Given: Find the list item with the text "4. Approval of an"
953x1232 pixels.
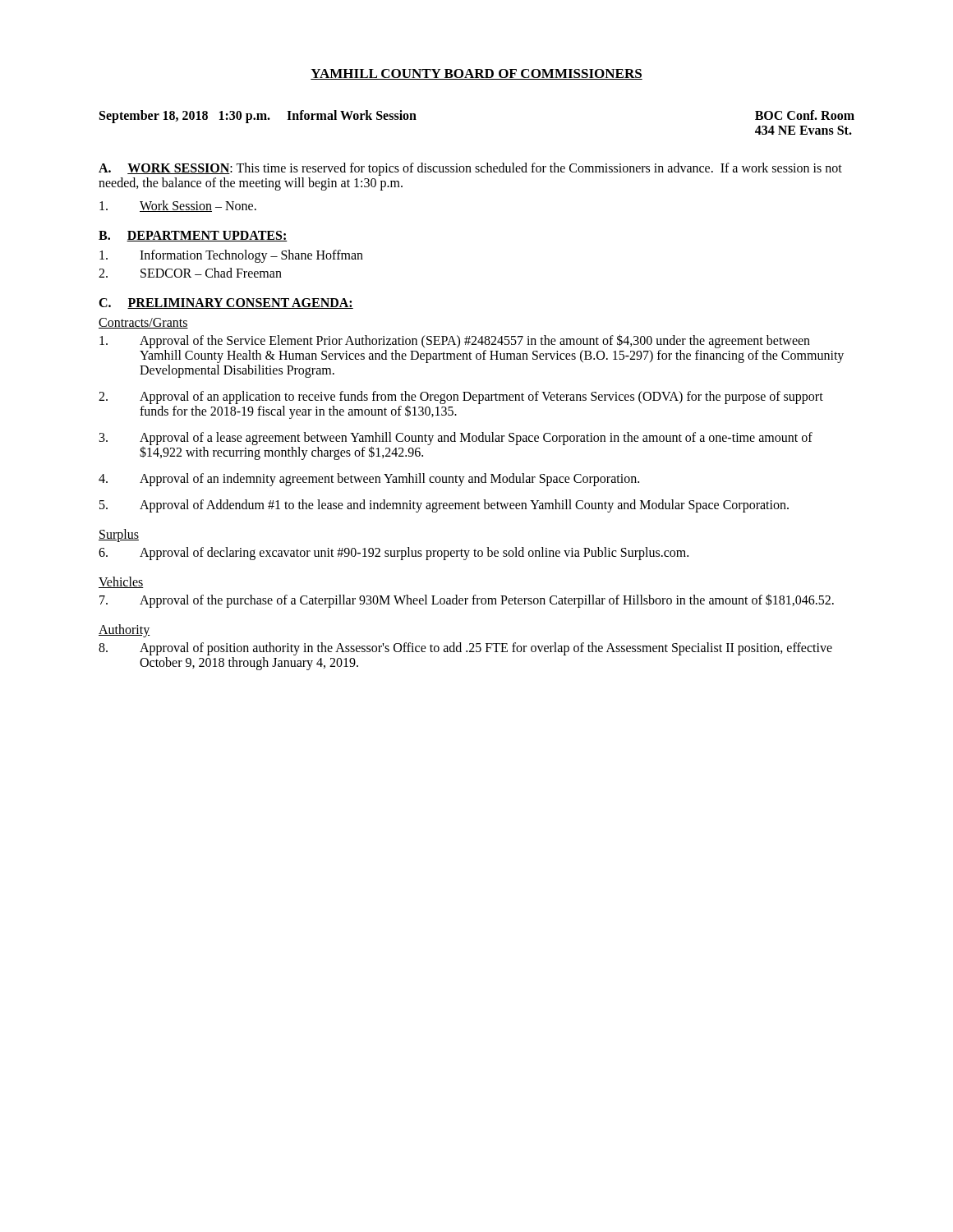Looking at the screenshot, I should (369, 479).
